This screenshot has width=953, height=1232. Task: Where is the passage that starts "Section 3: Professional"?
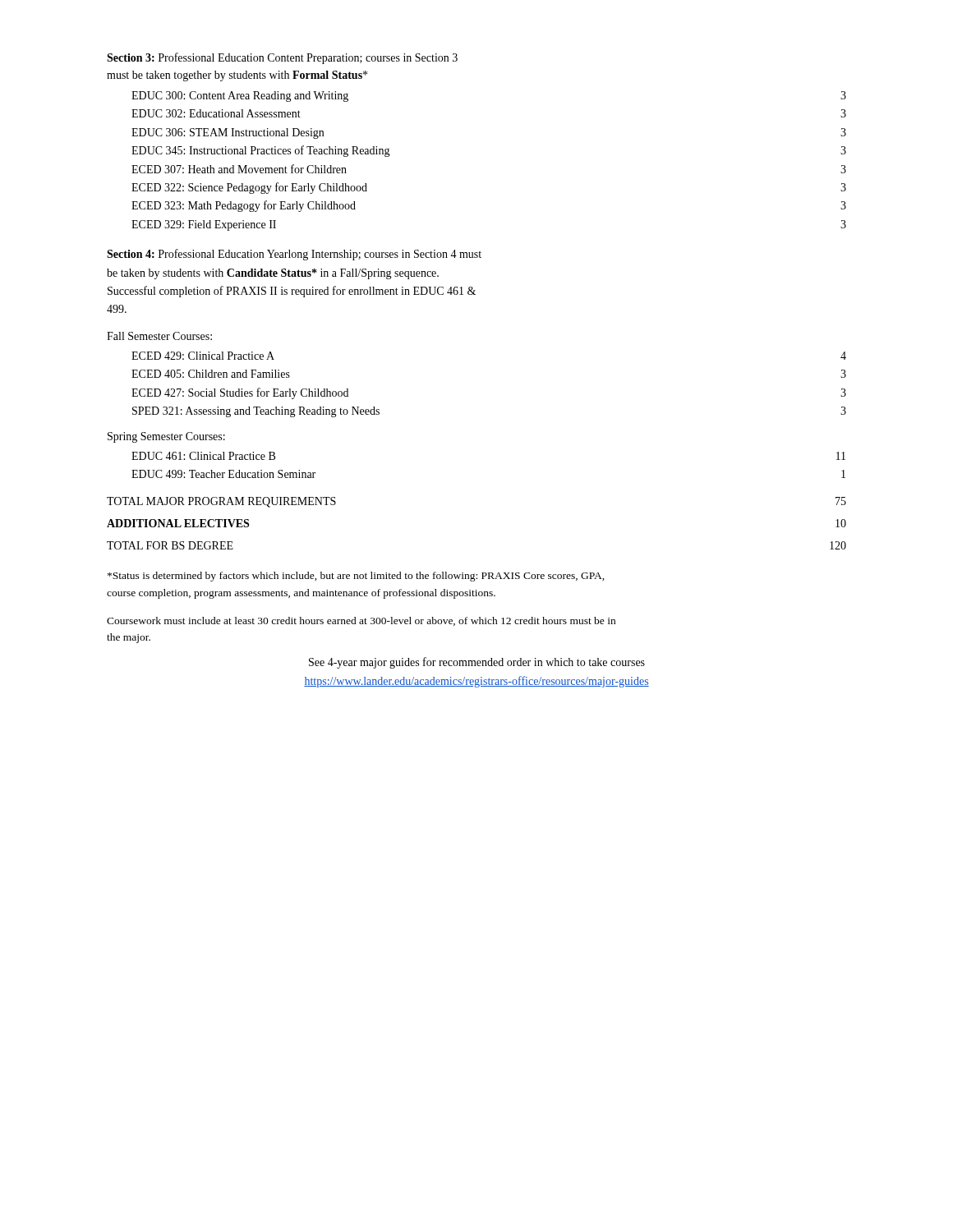(x=282, y=67)
